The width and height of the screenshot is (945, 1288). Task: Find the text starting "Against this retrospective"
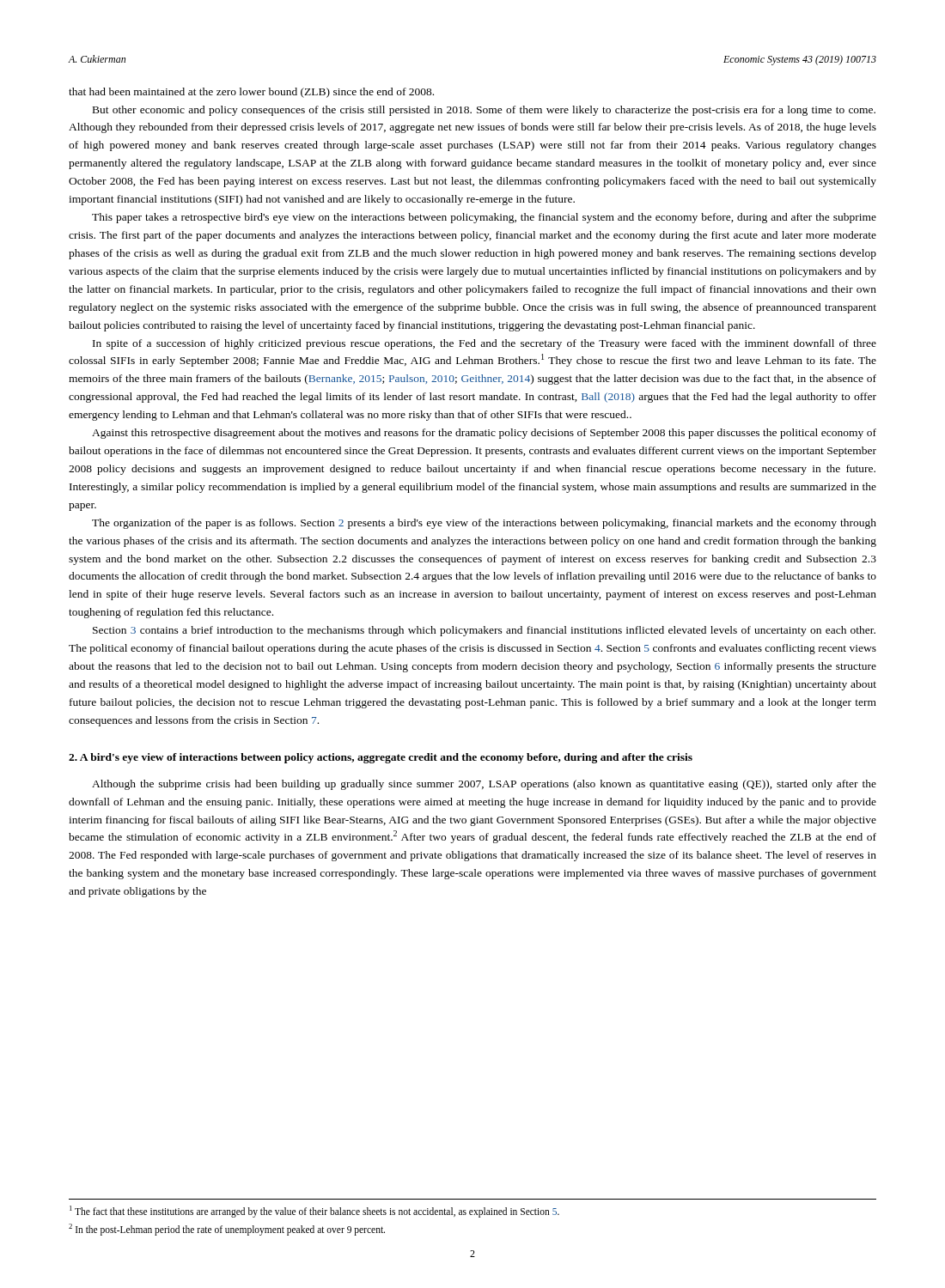[x=472, y=468]
